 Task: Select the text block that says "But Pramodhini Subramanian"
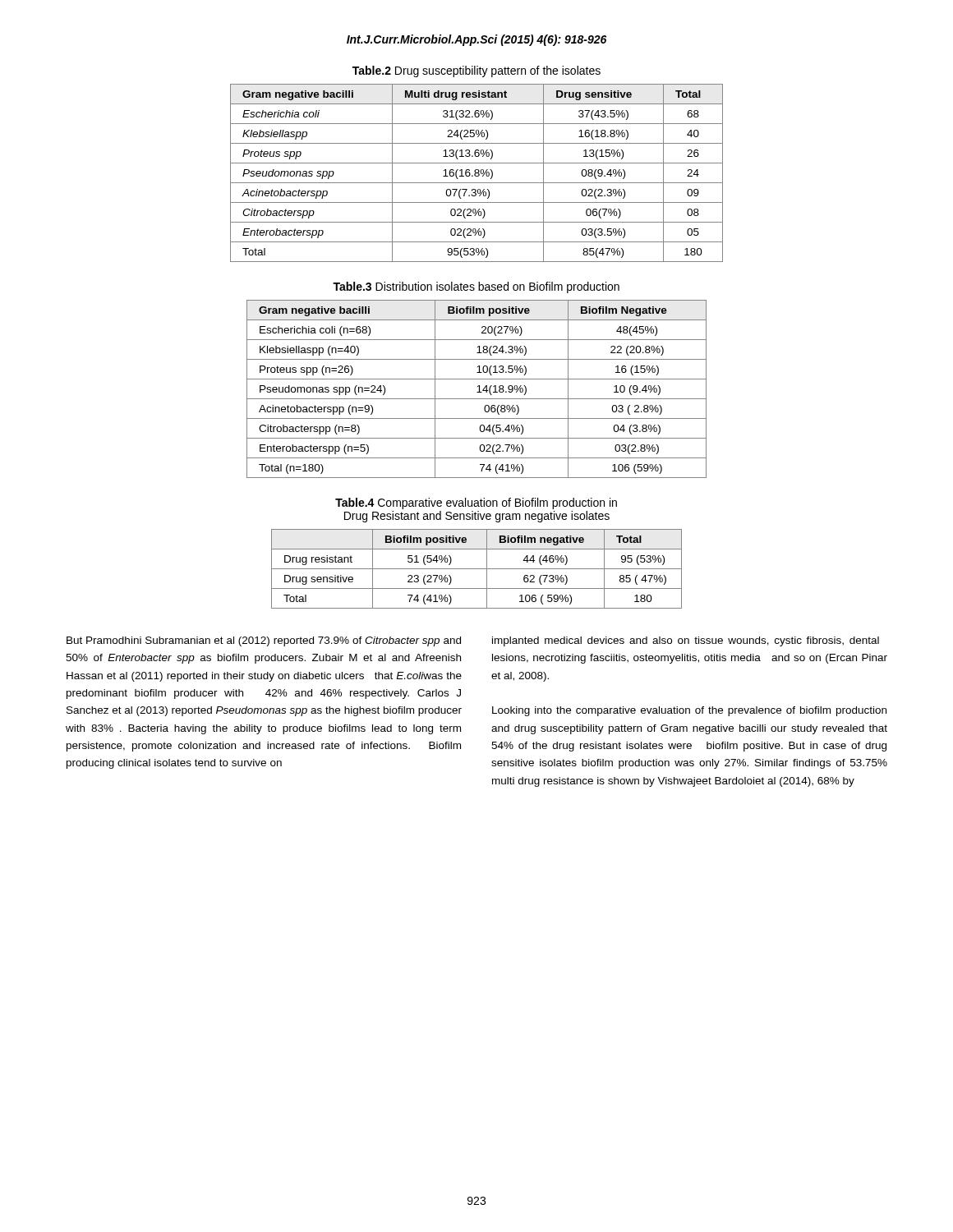pyautogui.click(x=264, y=702)
